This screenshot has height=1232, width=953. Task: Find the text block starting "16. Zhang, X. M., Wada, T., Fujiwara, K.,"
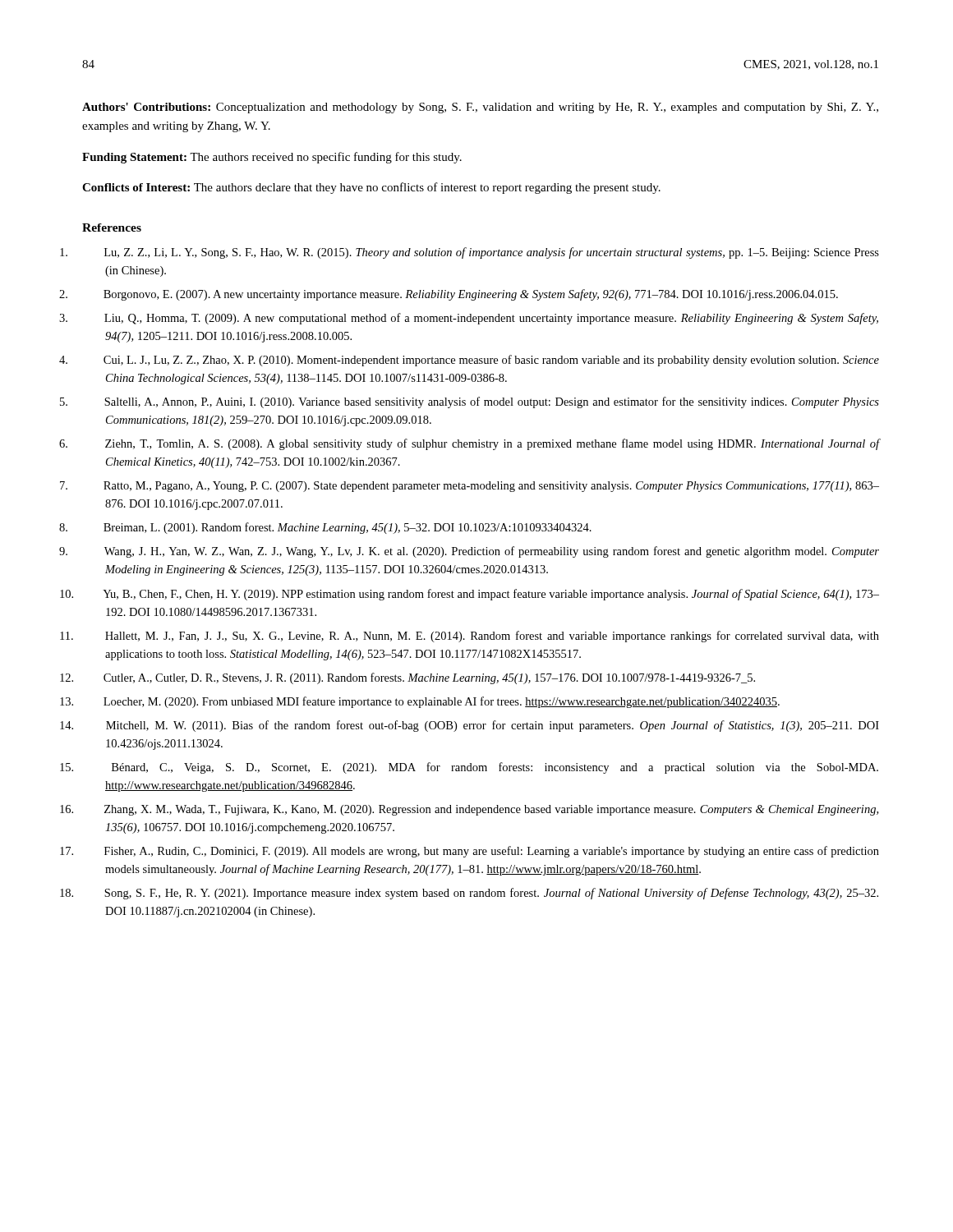481,817
